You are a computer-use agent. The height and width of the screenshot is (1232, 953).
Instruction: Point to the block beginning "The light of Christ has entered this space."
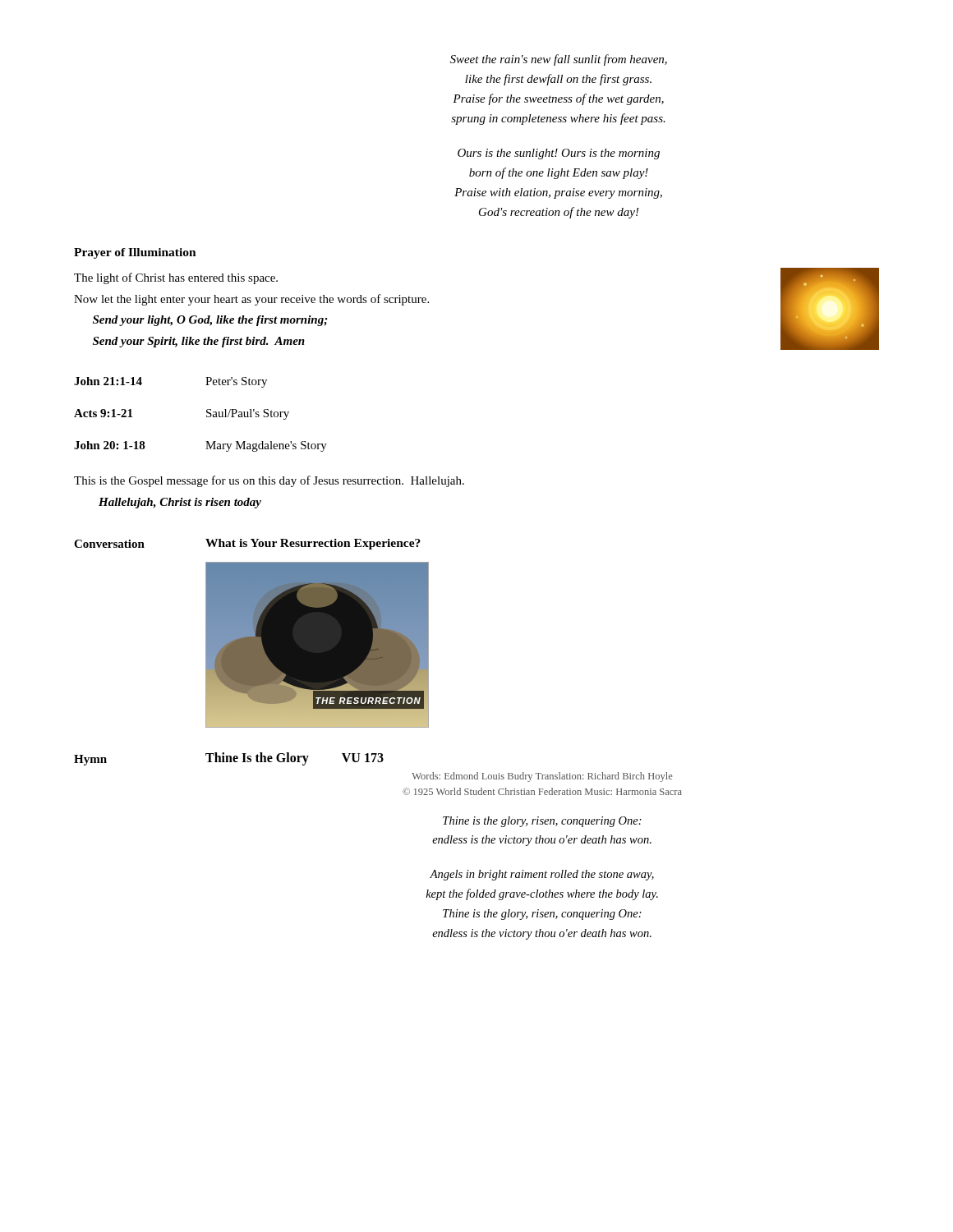(252, 309)
